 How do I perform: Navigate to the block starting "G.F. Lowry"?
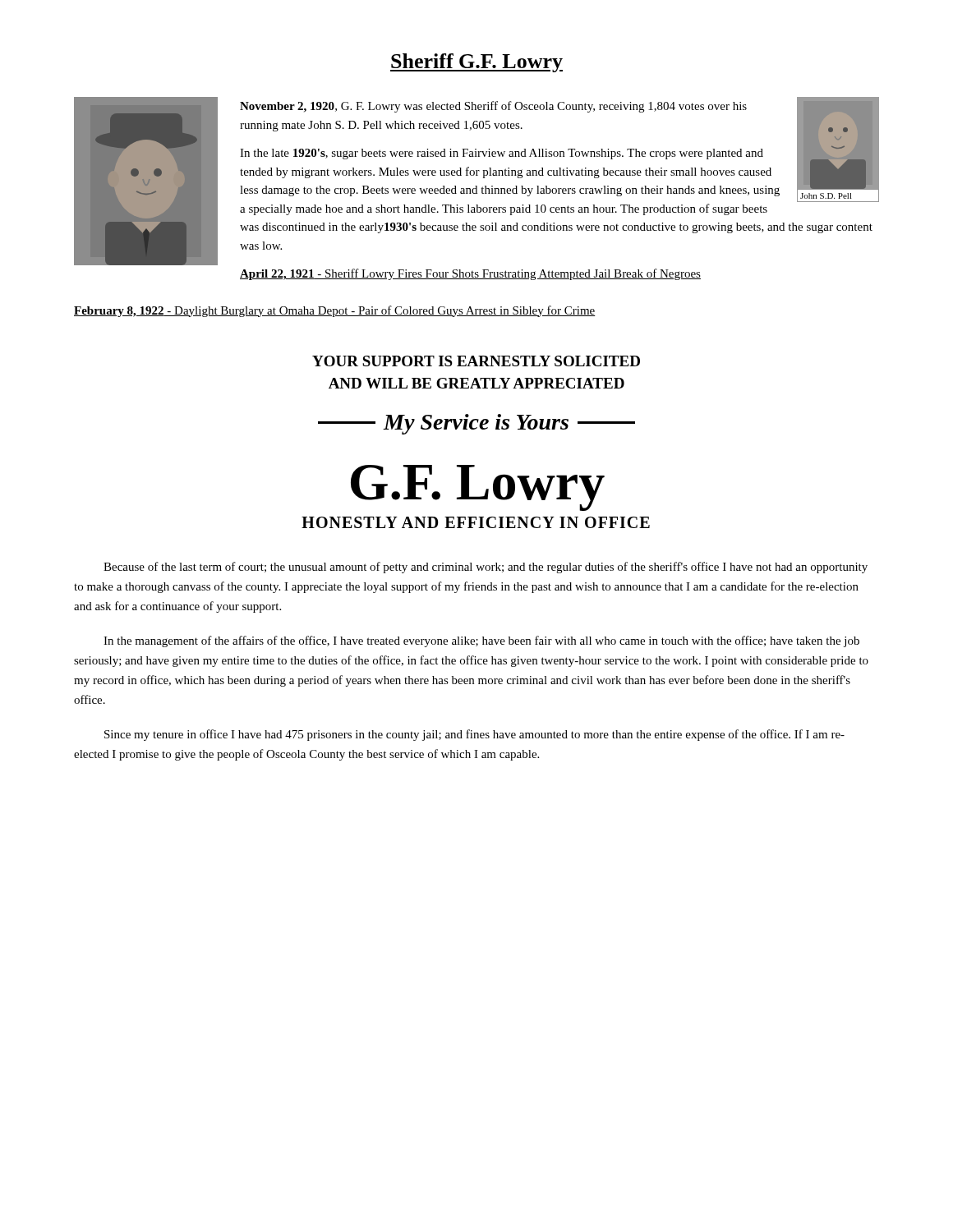point(476,482)
